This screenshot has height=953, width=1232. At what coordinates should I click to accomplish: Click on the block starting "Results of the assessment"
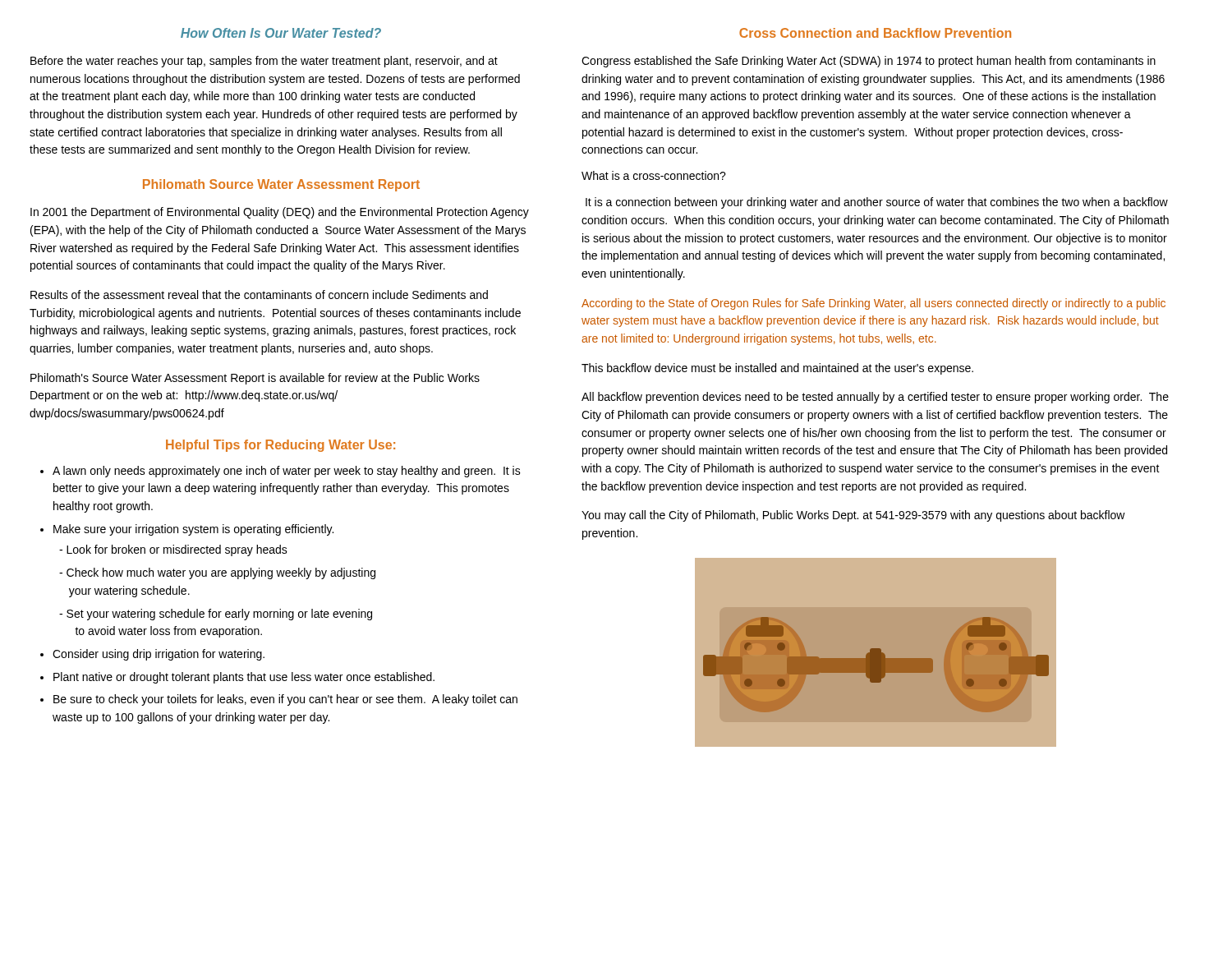click(281, 322)
